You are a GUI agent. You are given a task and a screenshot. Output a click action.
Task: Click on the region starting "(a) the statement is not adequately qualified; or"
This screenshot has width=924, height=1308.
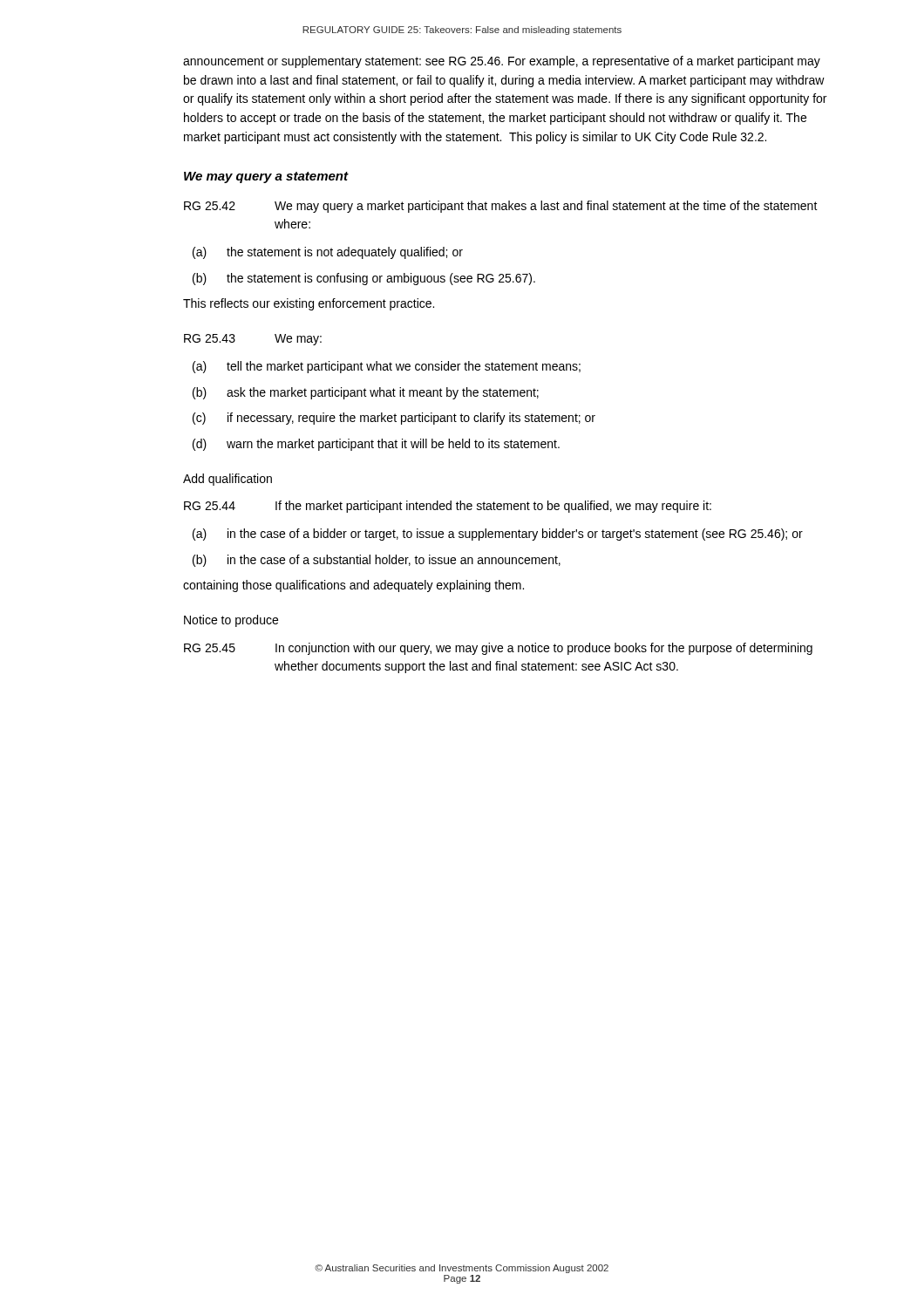pyautogui.click(x=328, y=253)
